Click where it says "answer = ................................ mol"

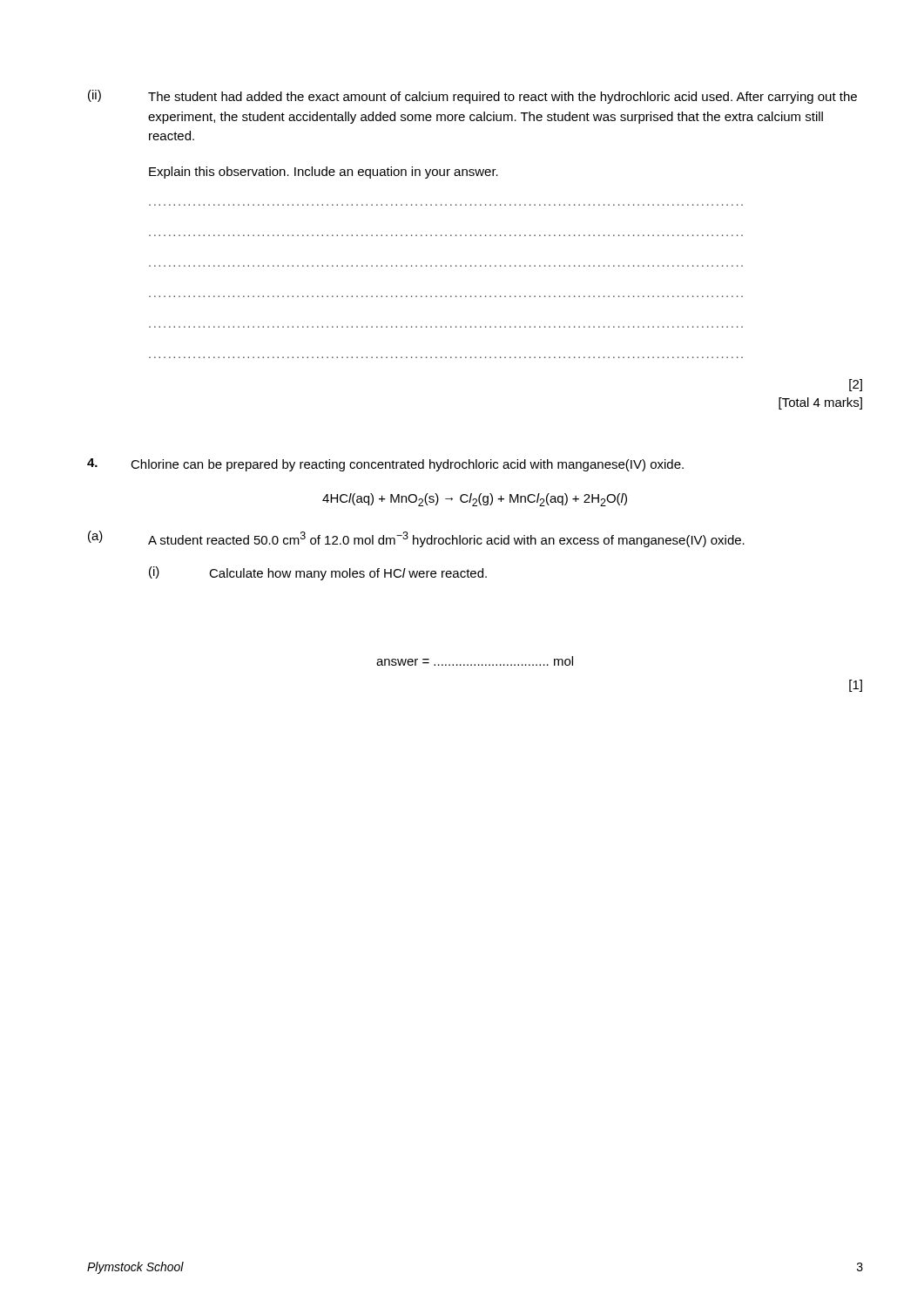pyautogui.click(x=475, y=660)
